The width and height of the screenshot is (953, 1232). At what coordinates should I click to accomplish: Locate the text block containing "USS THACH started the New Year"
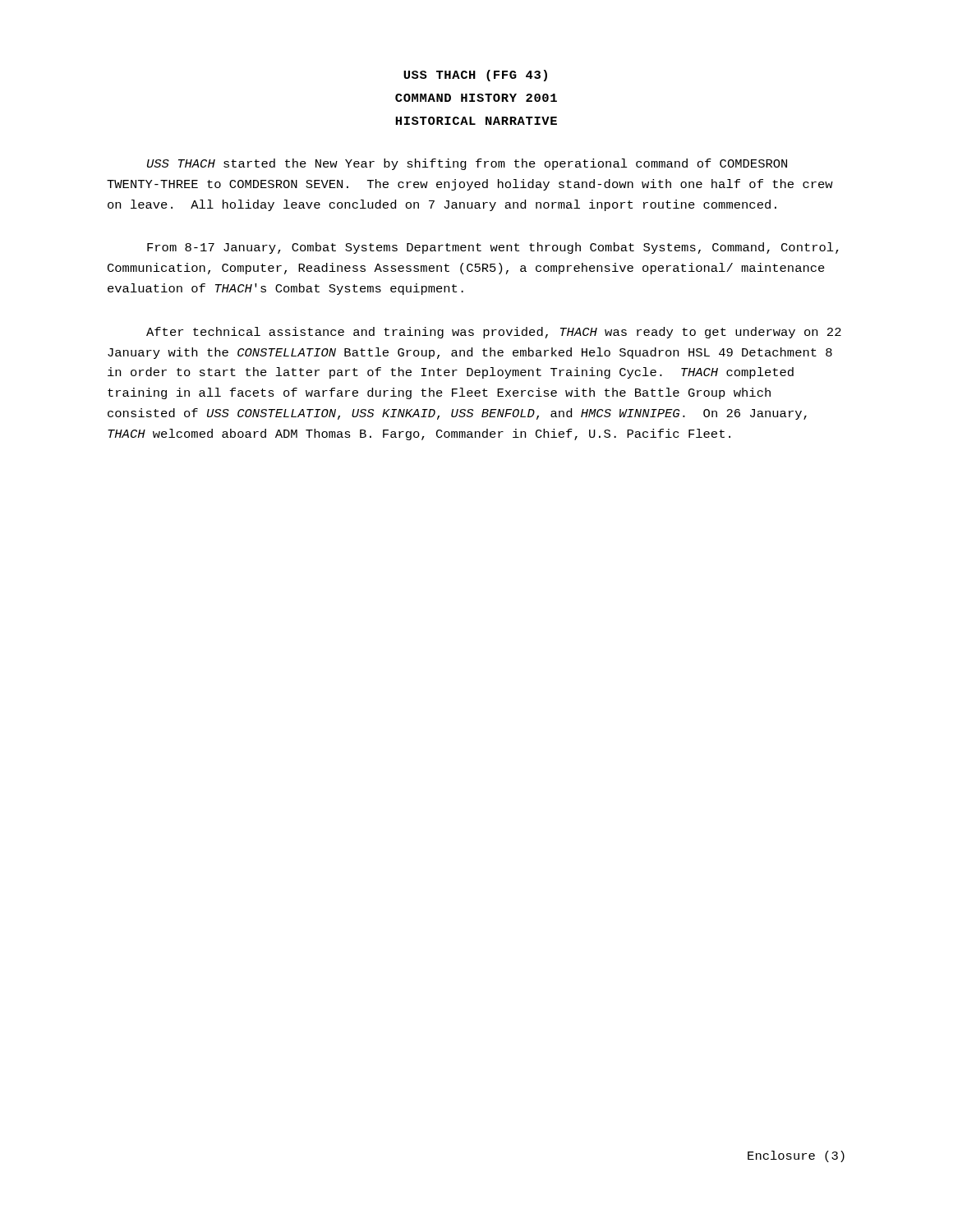[x=470, y=185]
